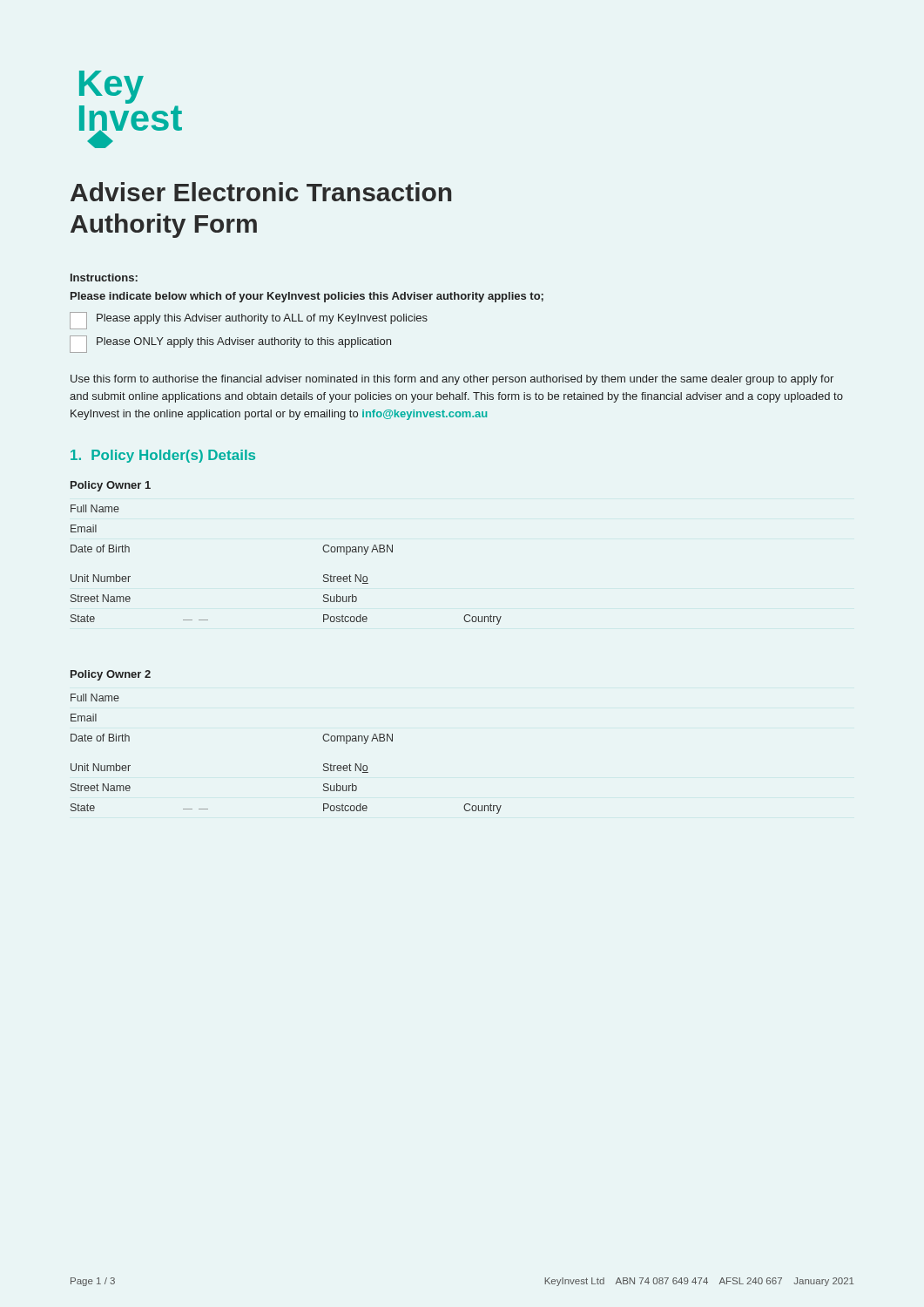This screenshot has width=924, height=1307.
Task: Select the passage starting "Please indicate below which of your"
Action: (x=307, y=296)
